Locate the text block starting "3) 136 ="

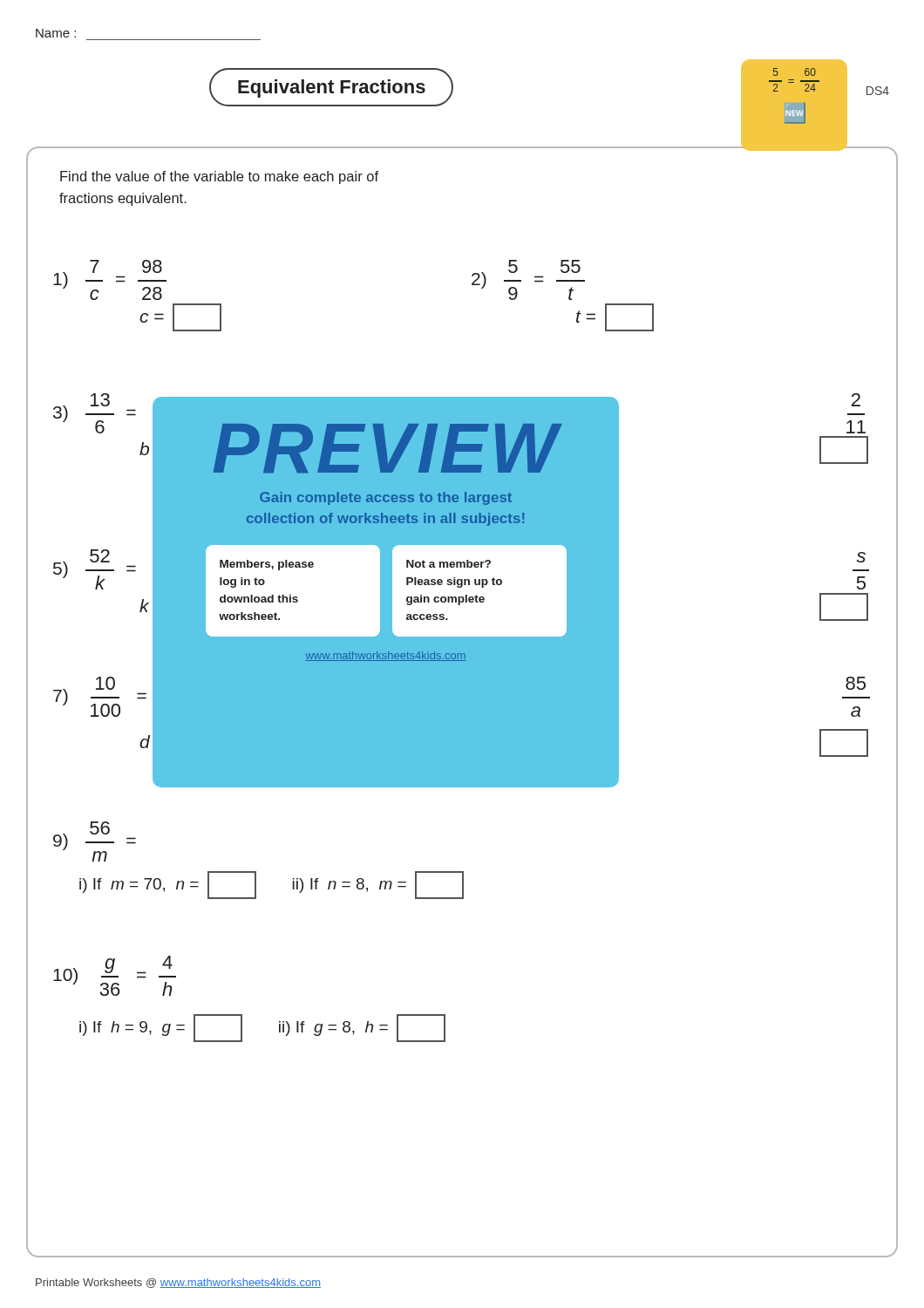coord(94,414)
